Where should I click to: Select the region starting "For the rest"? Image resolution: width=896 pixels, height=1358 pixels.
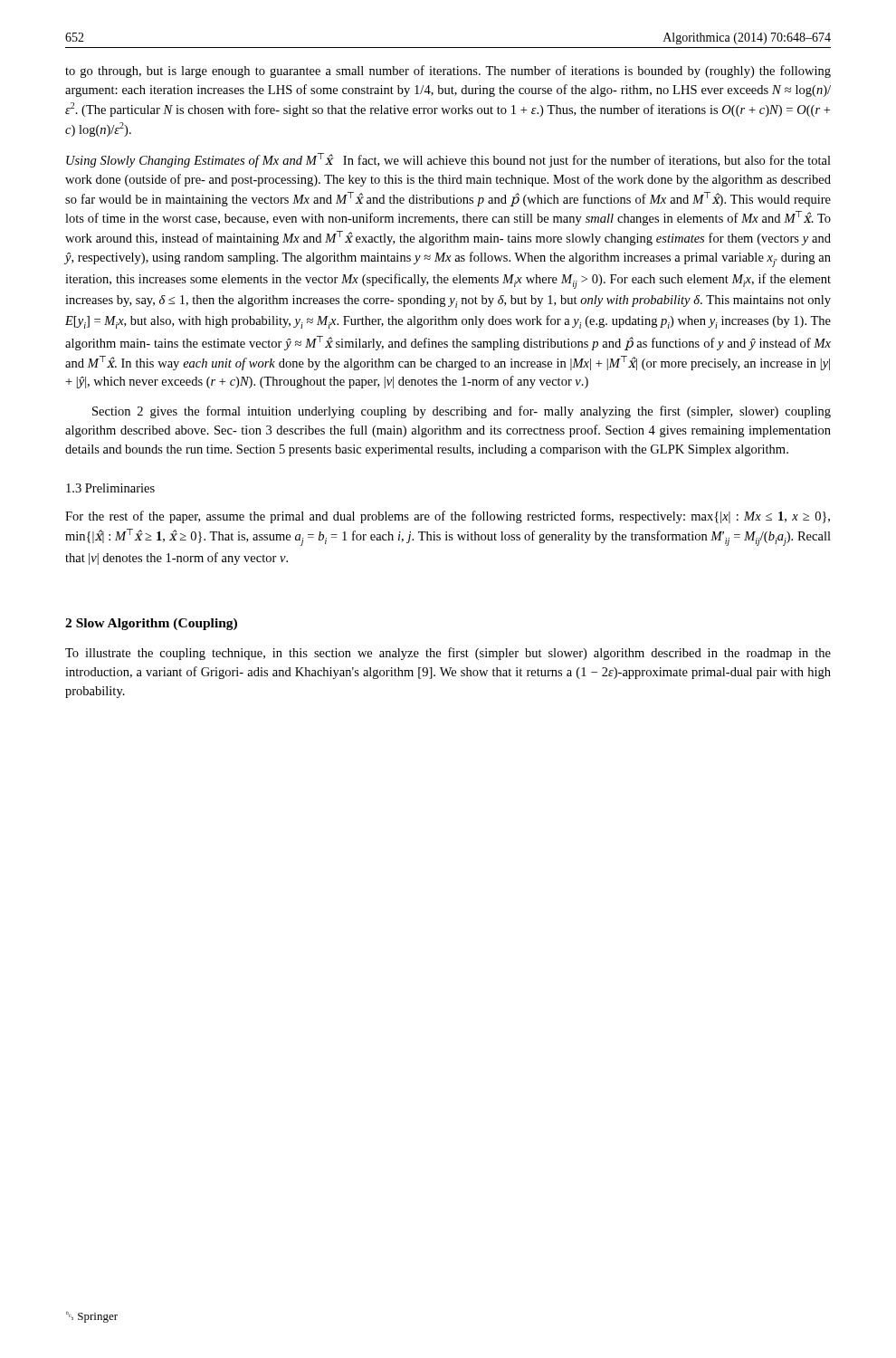448,537
